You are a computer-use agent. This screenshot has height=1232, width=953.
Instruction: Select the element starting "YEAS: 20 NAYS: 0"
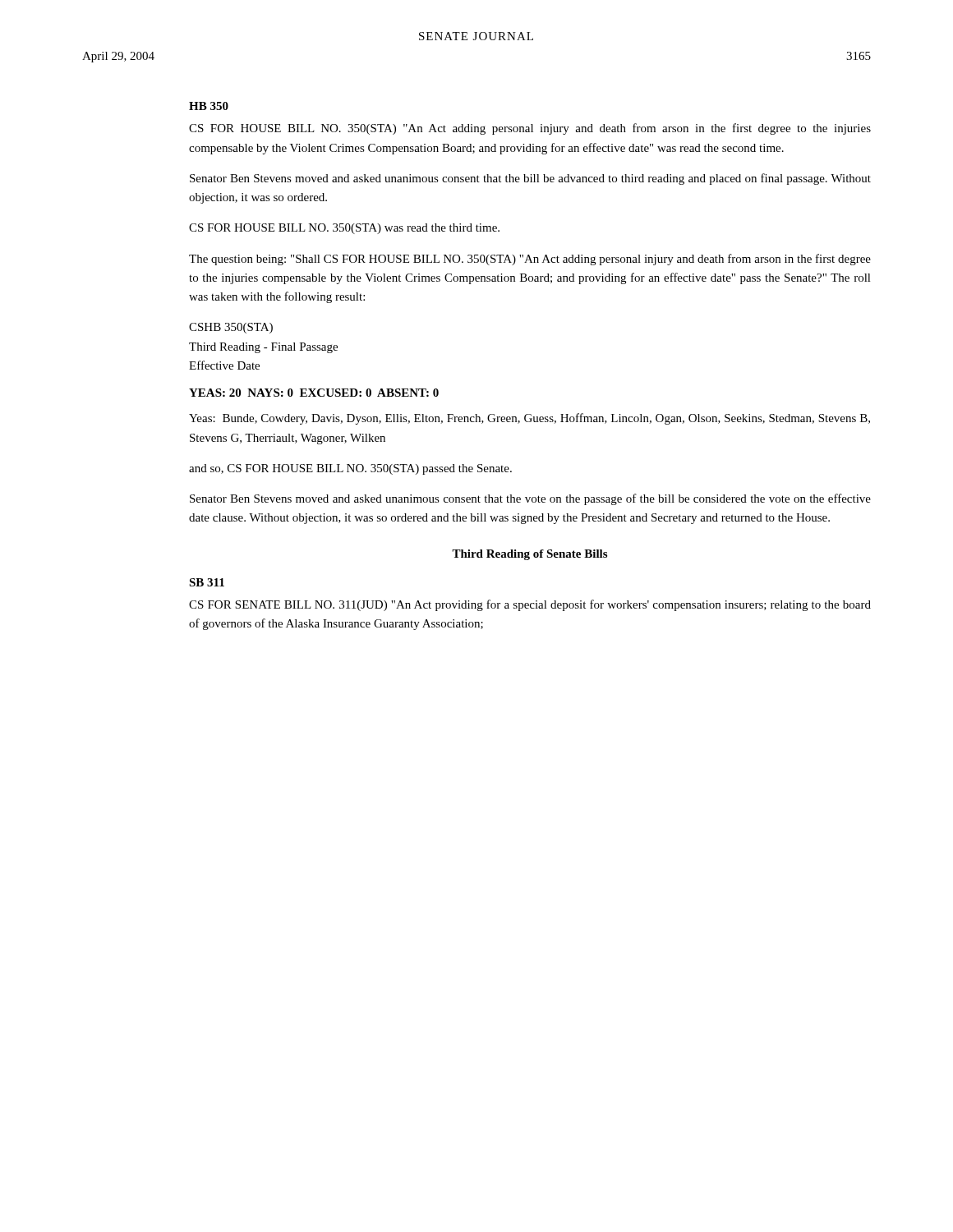(314, 393)
